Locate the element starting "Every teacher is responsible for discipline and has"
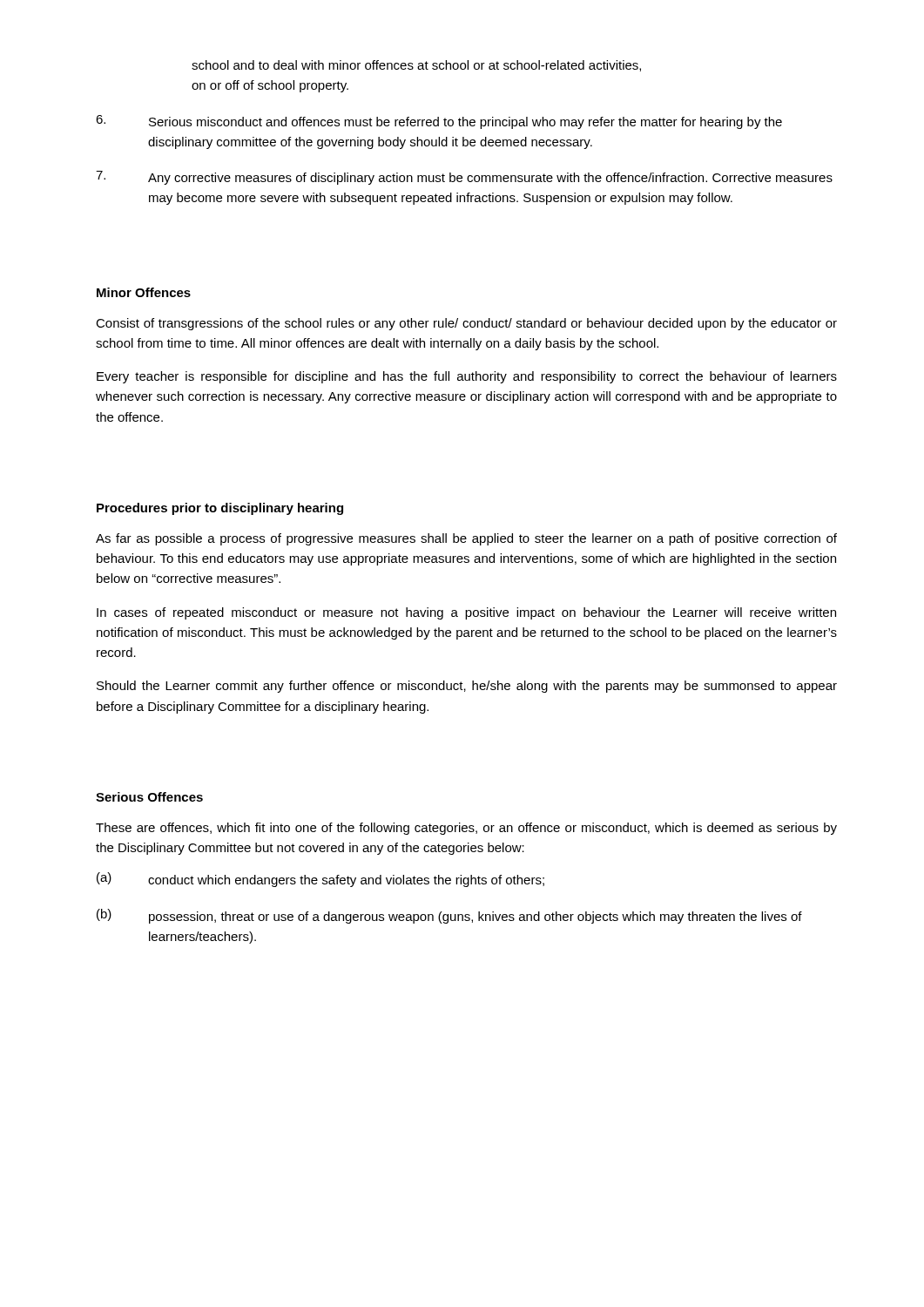The height and width of the screenshot is (1307, 924). [466, 396]
